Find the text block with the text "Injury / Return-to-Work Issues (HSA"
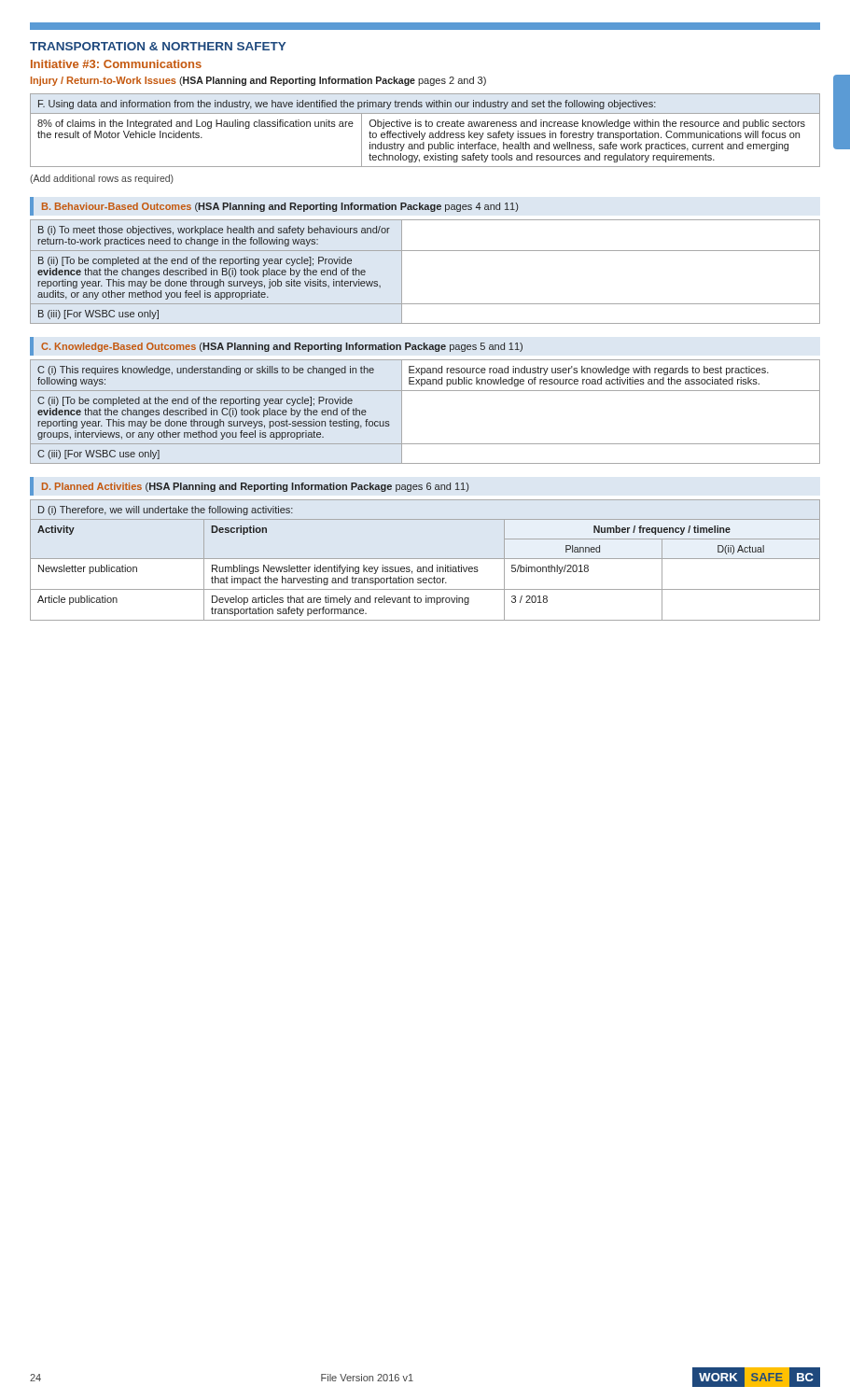850x1400 pixels. point(258,80)
